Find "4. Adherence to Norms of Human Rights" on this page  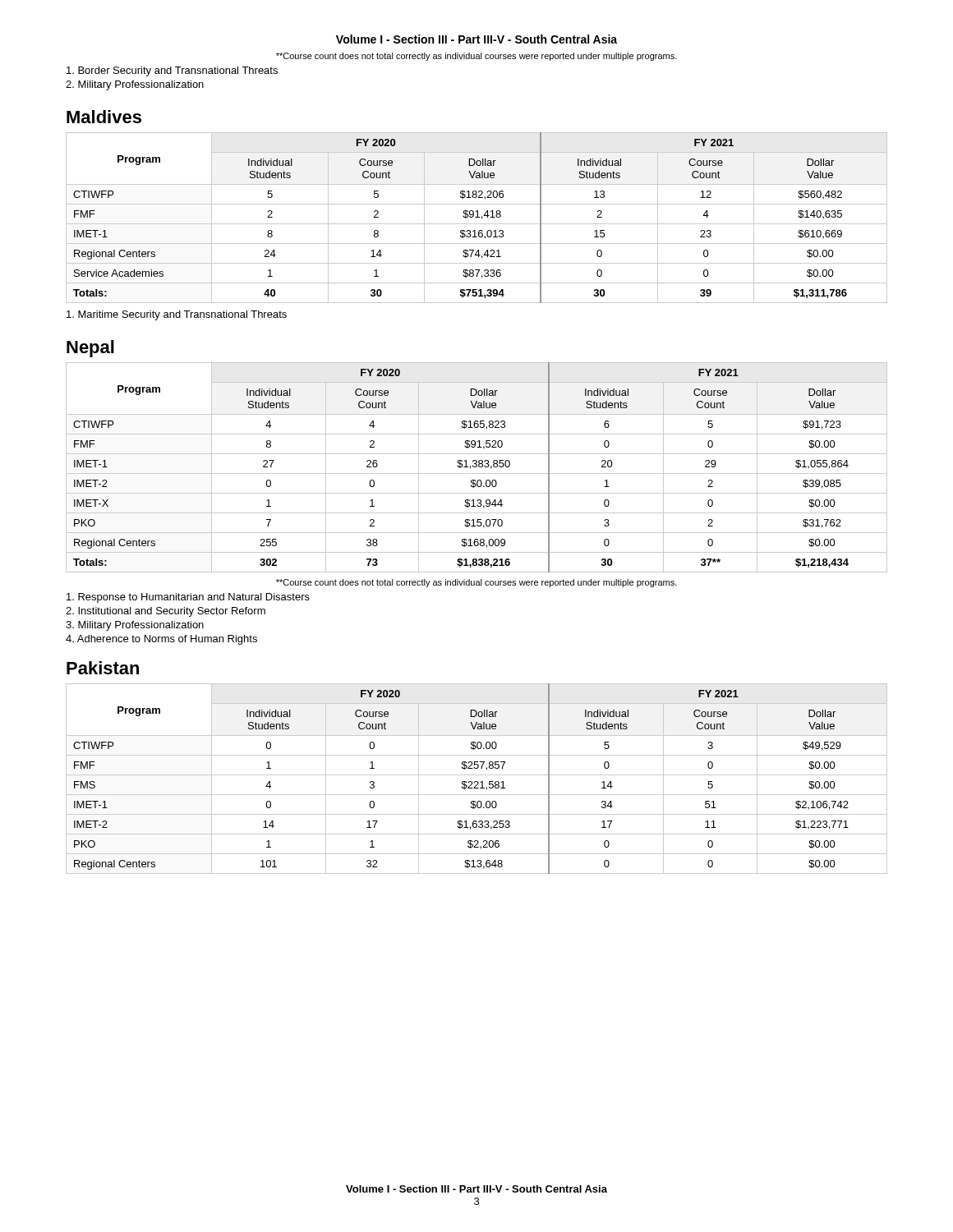click(162, 639)
